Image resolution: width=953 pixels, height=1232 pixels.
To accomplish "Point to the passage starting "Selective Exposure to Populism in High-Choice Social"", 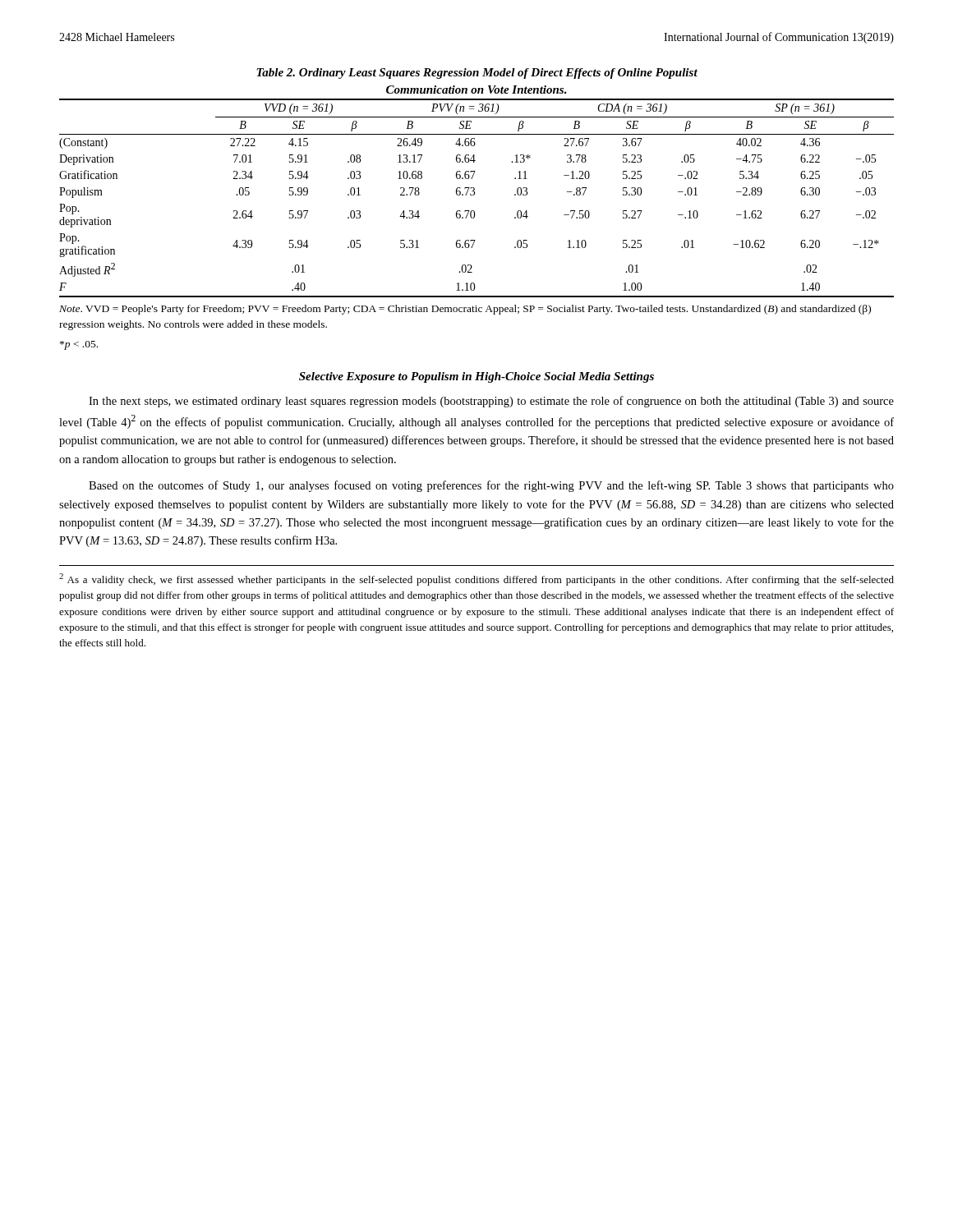I will coord(476,376).
